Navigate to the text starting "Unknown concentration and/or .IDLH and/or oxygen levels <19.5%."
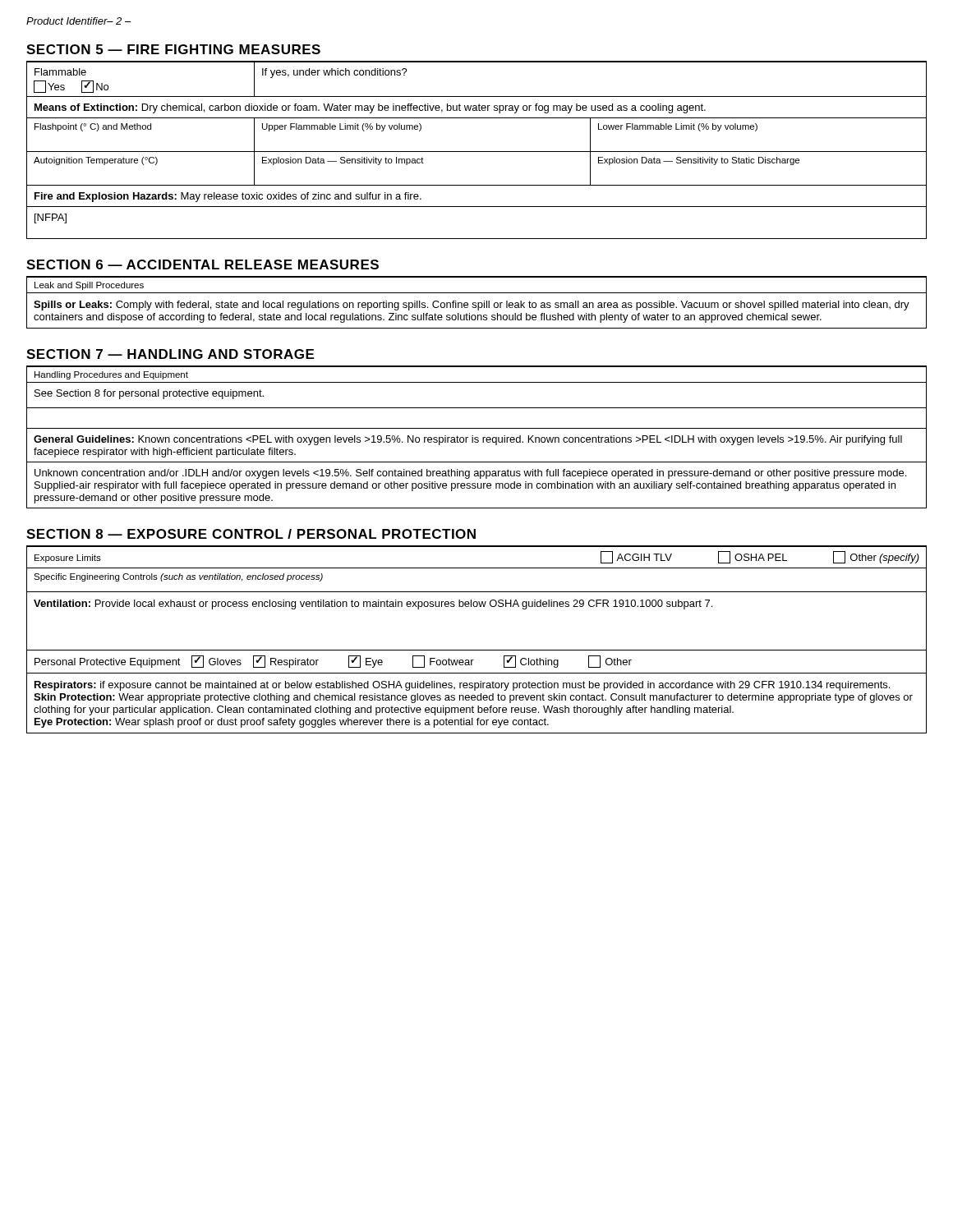This screenshot has height=1232, width=953. (x=470, y=485)
